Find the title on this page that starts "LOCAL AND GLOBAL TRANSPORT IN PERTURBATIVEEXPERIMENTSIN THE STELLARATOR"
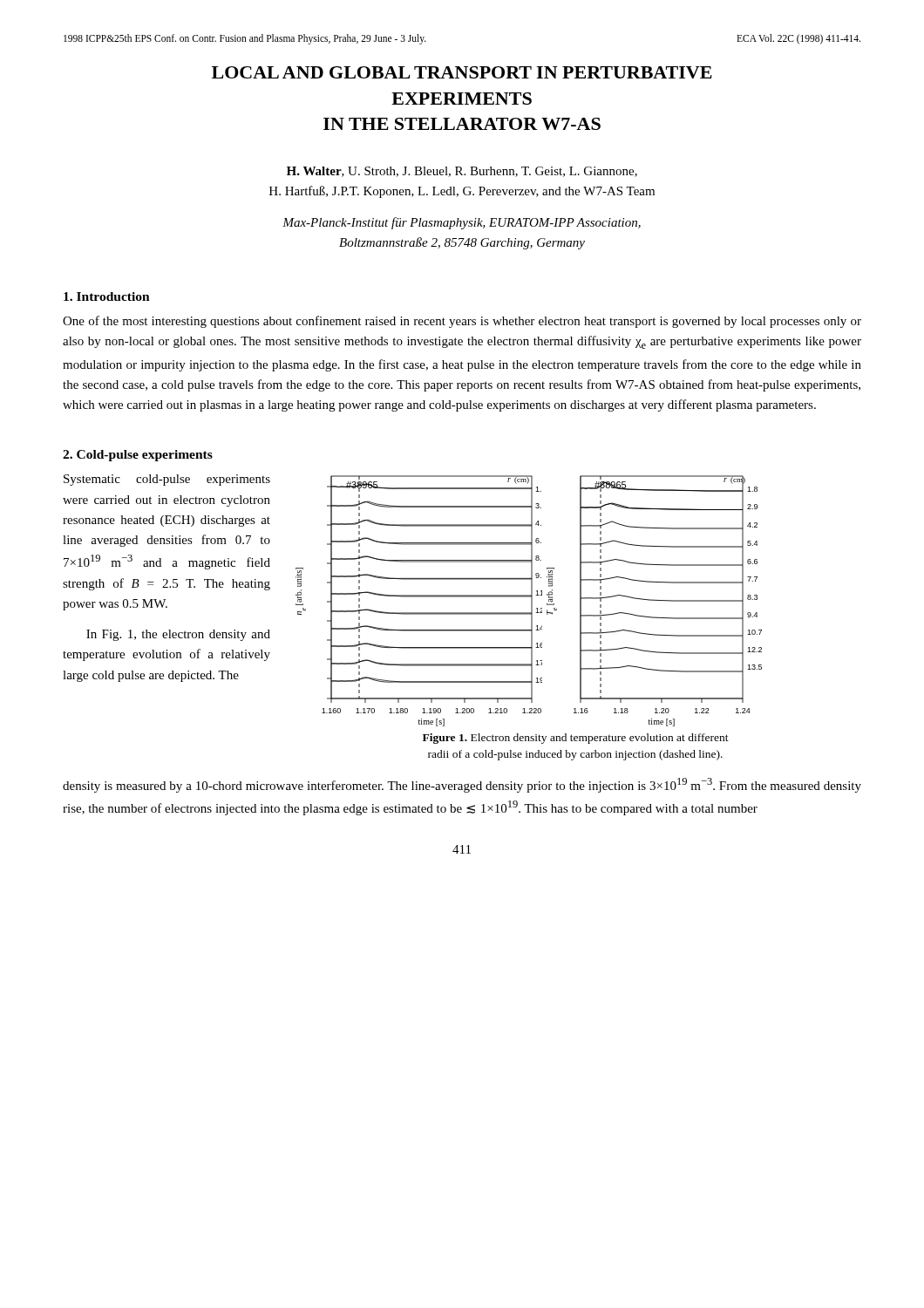The width and height of the screenshot is (924, 1308). click(x=462, y=98)
